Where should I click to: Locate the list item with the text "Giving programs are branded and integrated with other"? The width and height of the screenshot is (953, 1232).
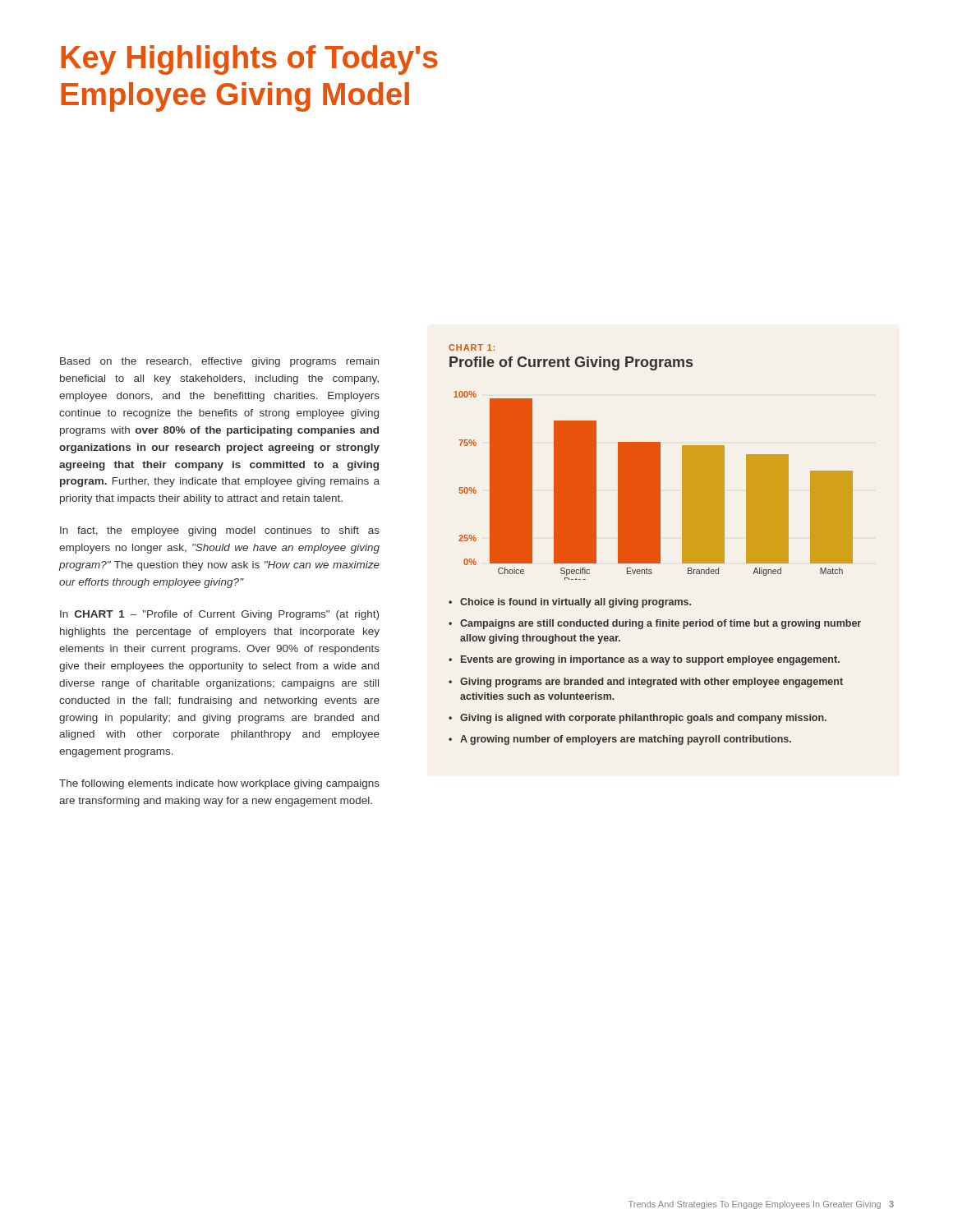pos(652,689)
